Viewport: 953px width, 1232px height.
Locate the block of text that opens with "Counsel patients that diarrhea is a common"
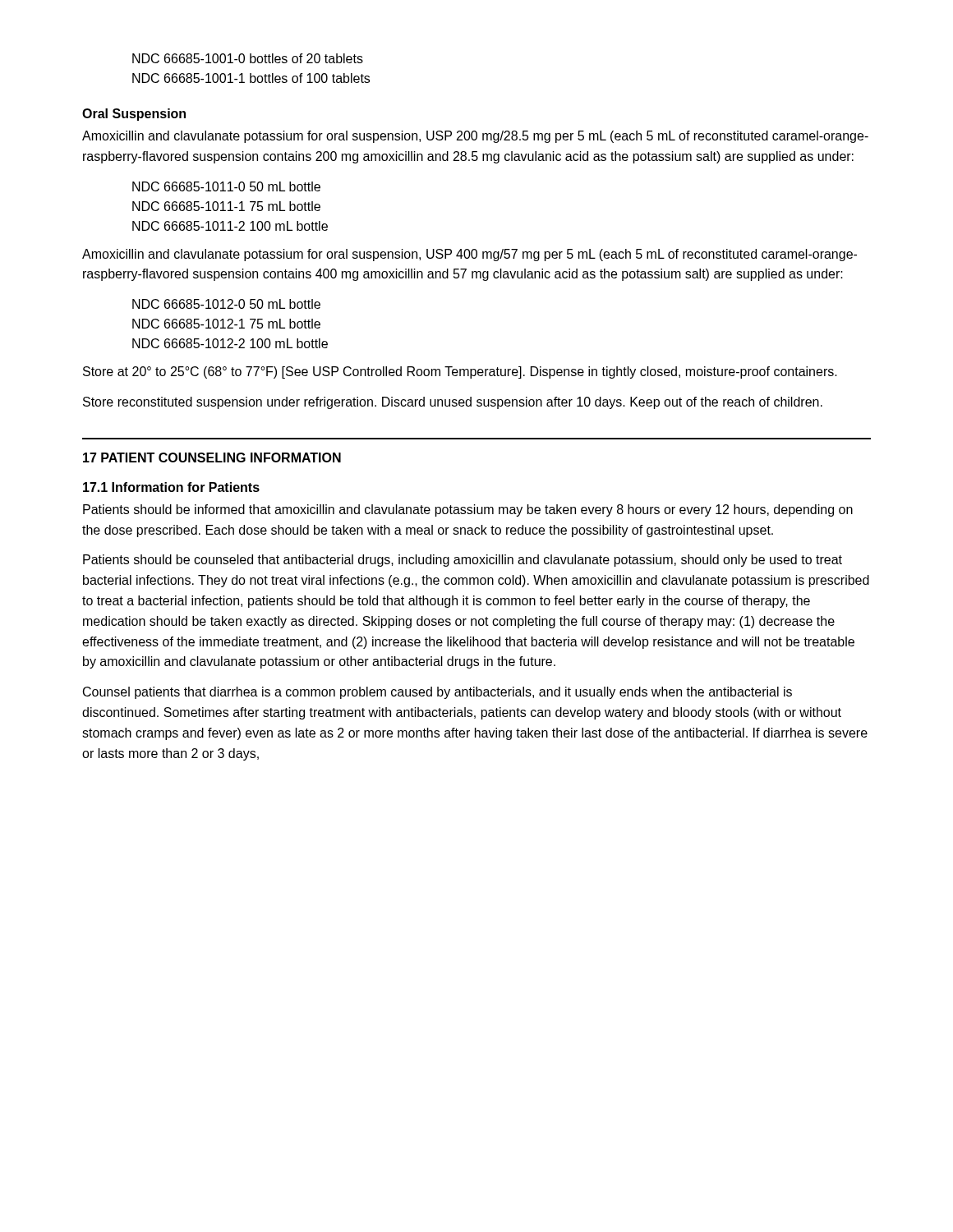click(x=476, y=723)
